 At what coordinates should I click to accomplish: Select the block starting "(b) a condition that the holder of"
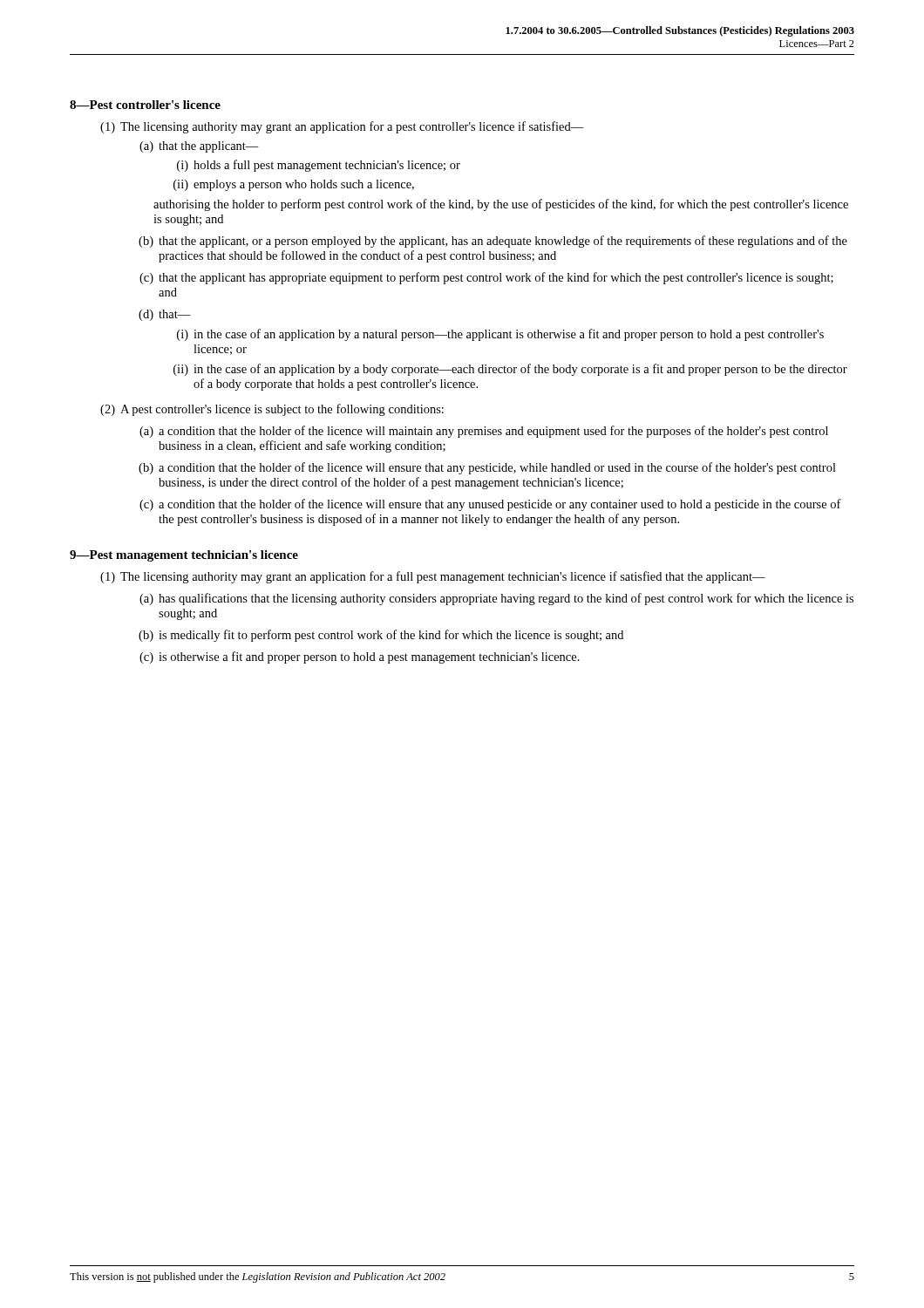[x=485, y=475]
